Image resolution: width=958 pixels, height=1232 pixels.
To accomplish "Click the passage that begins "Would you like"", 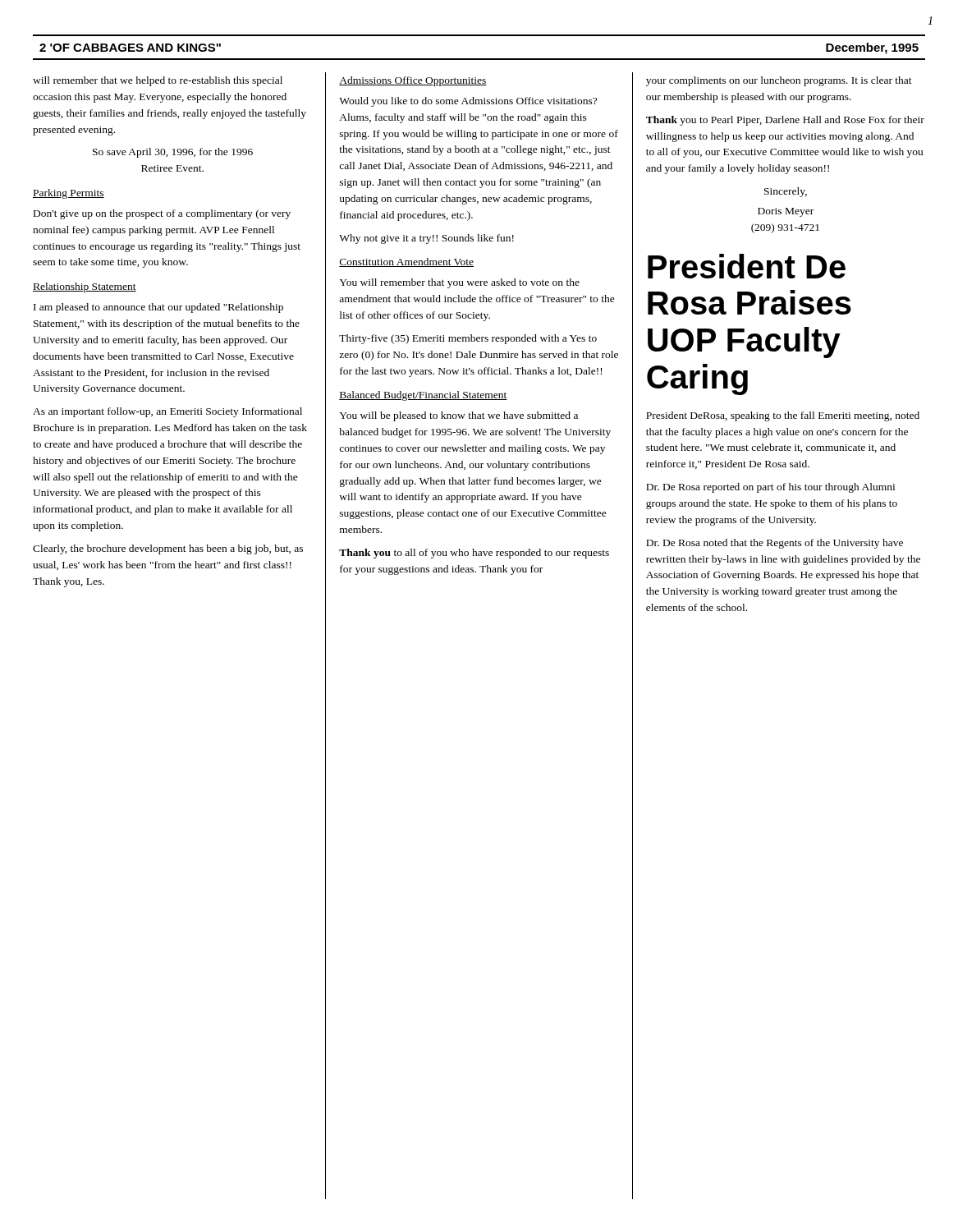I will coord(479,169).
